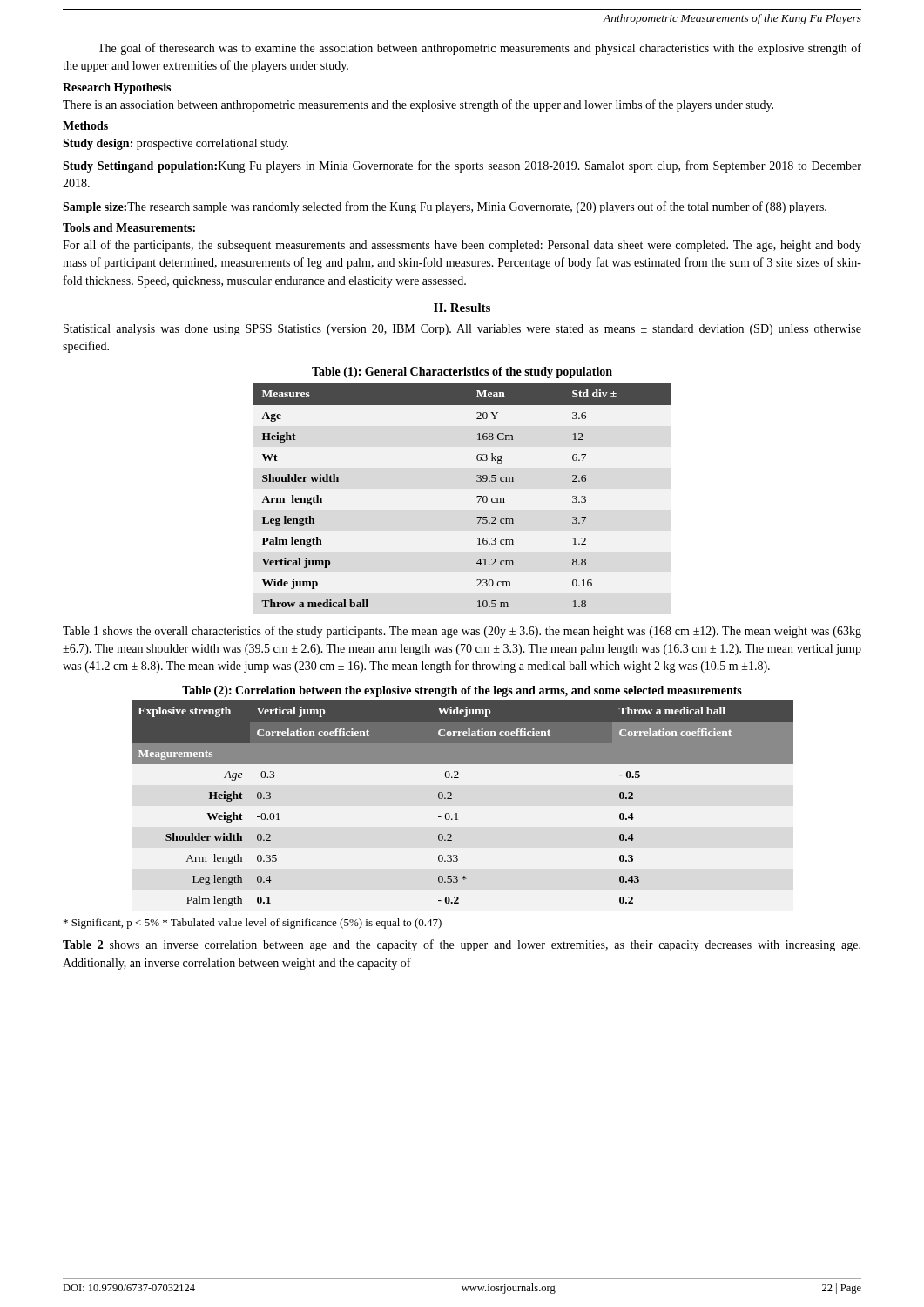Find the table that mentions "- 0.5"
The width and height of the screenshot is (924, 1307).
[x=462, y=806]
